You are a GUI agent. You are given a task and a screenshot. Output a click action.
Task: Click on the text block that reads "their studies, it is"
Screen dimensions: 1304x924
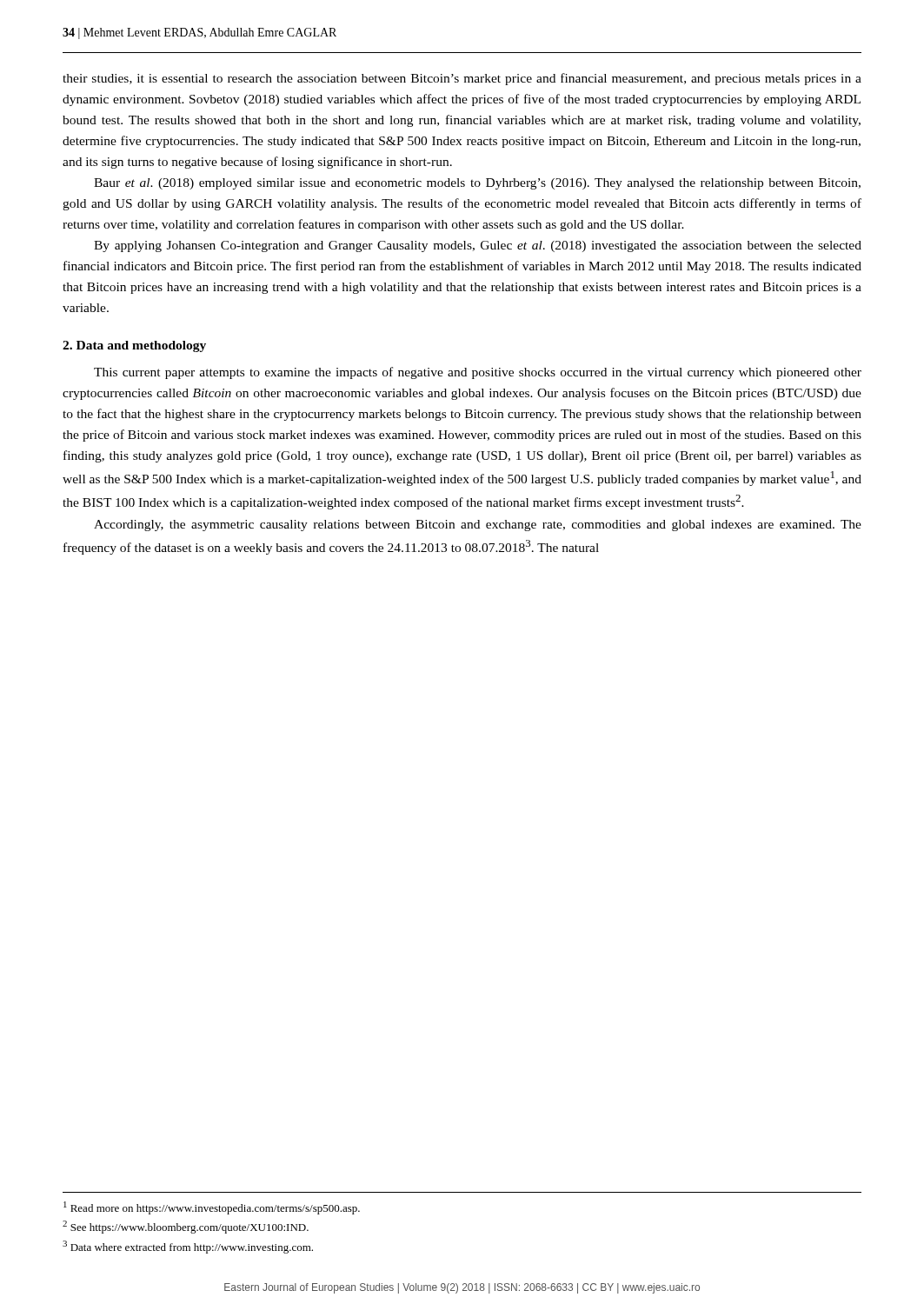coord(462,120)
